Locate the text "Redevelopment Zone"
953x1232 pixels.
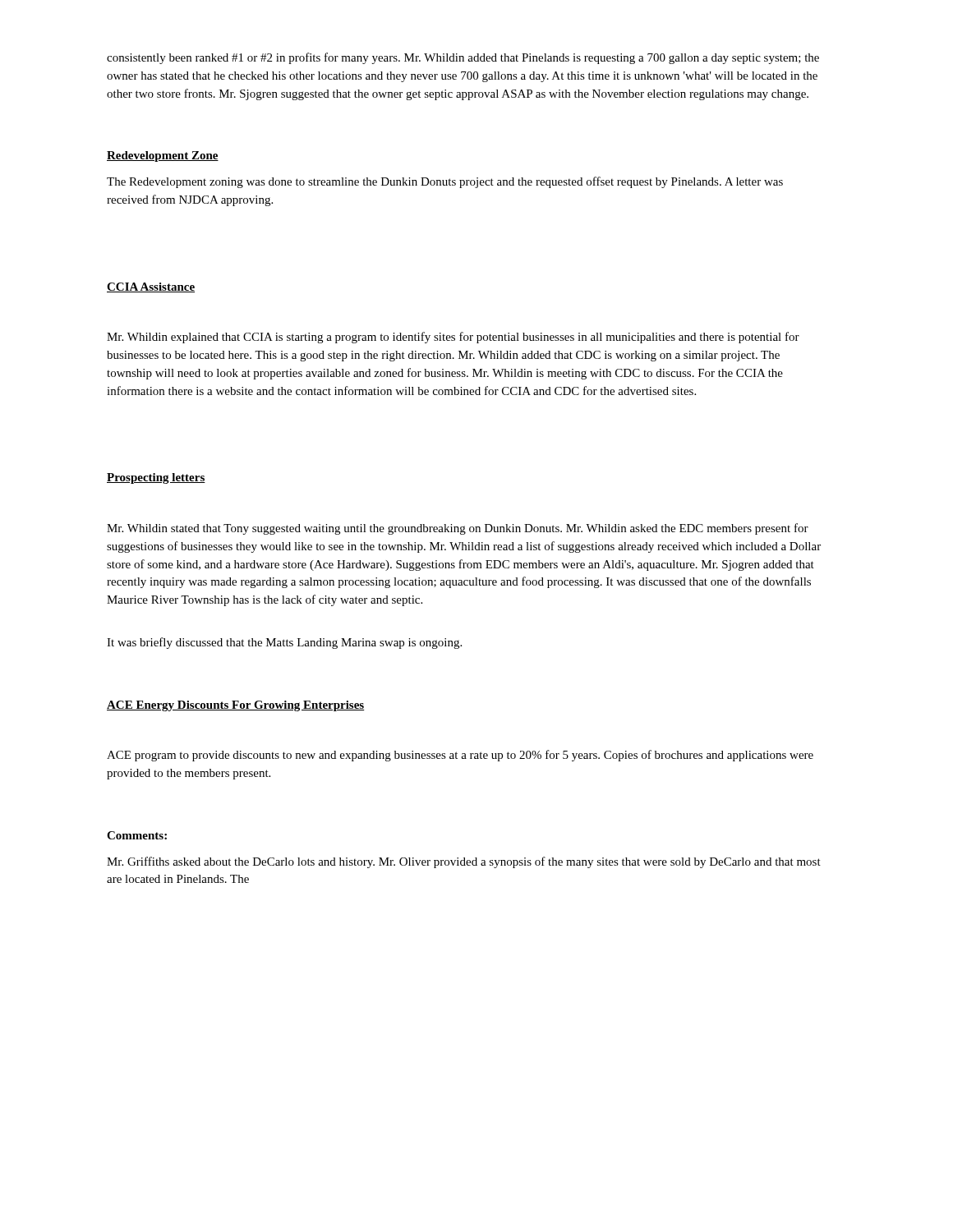pyautogui.click(x=162, y=155)
